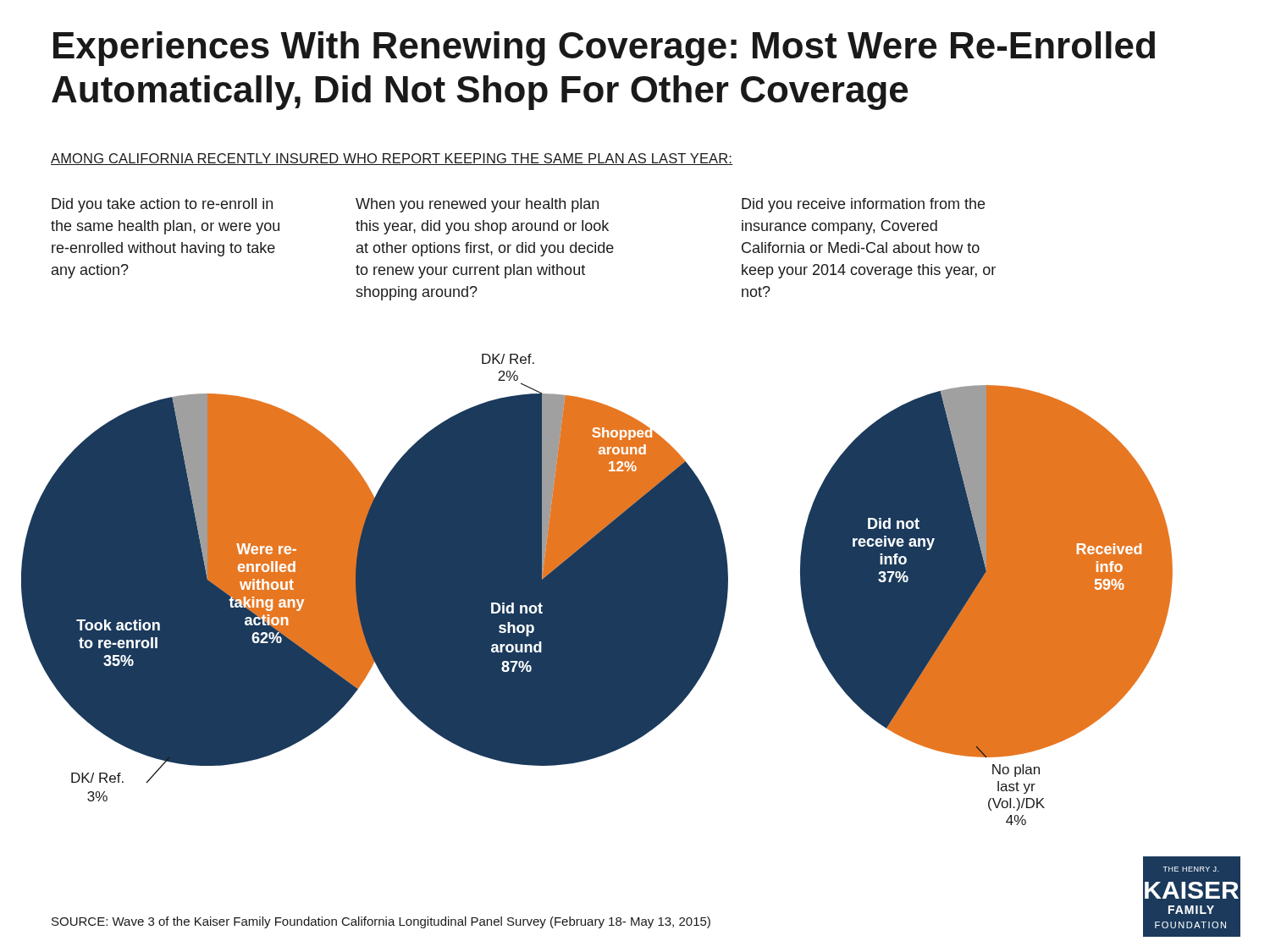
Task: Select the logo
Action: click(x=1192, y=897)
